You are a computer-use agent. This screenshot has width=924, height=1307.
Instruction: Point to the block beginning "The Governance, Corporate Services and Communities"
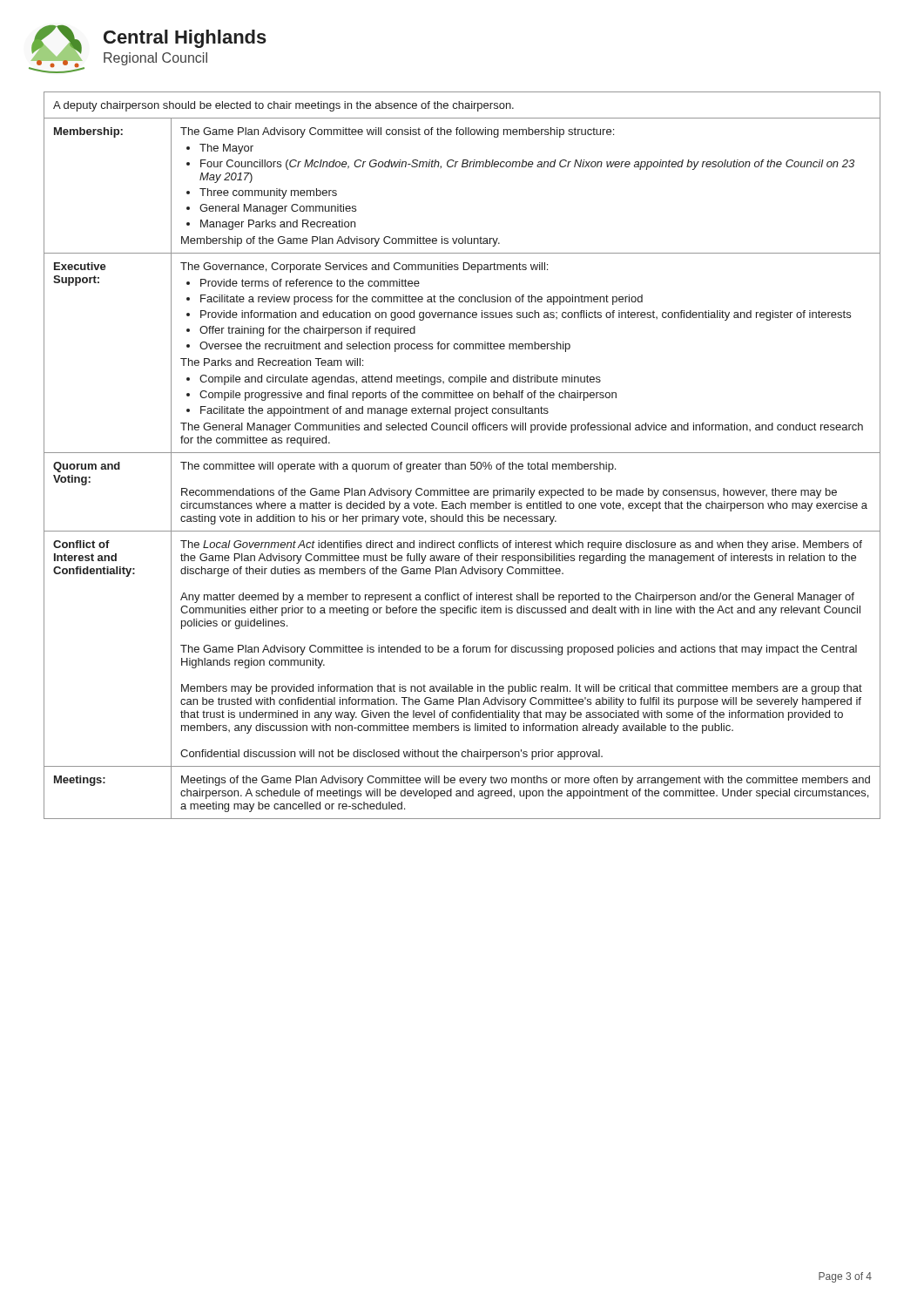[526, 353]
